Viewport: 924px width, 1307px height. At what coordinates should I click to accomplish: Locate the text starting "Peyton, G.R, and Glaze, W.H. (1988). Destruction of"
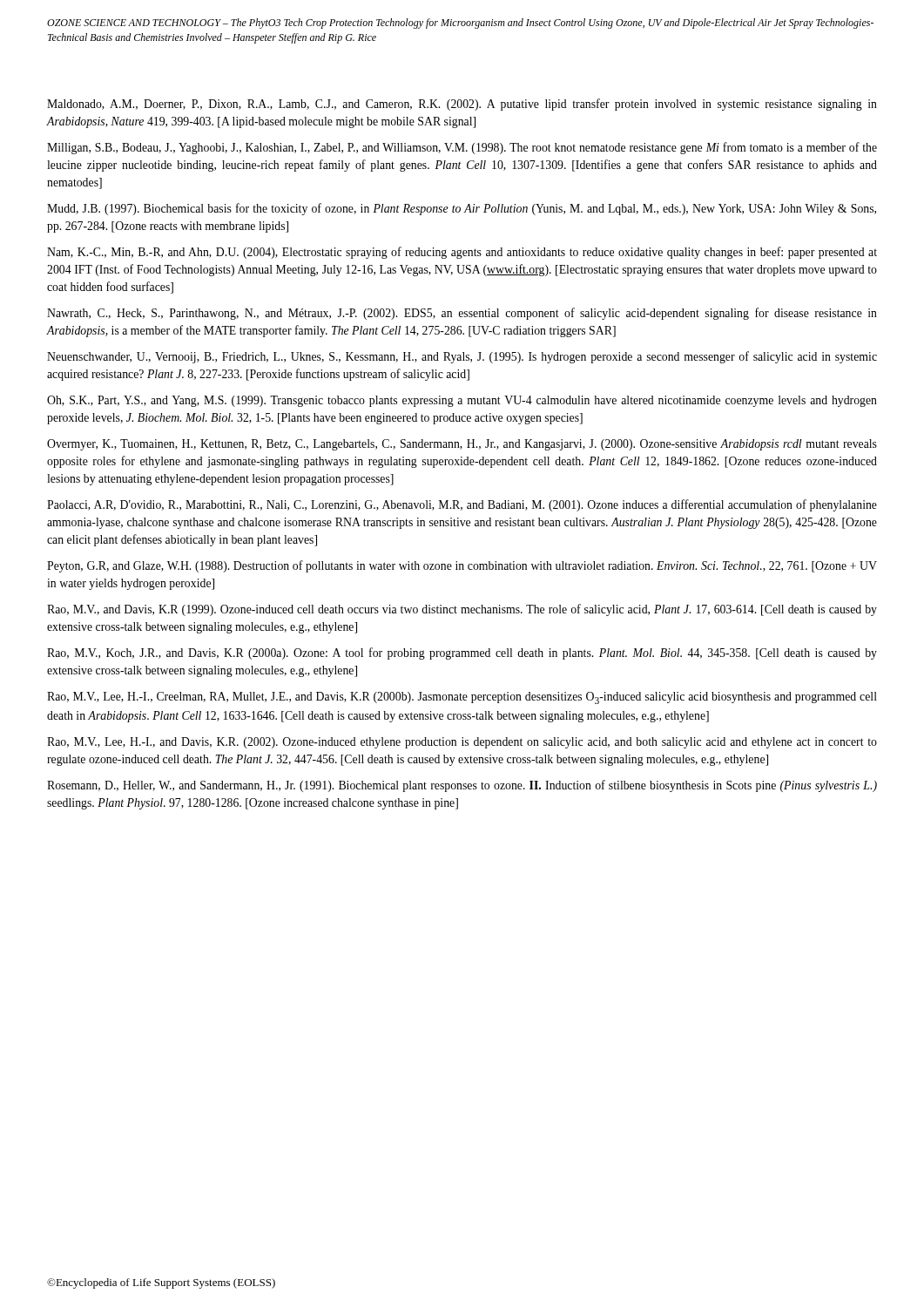tap(462, 575)
